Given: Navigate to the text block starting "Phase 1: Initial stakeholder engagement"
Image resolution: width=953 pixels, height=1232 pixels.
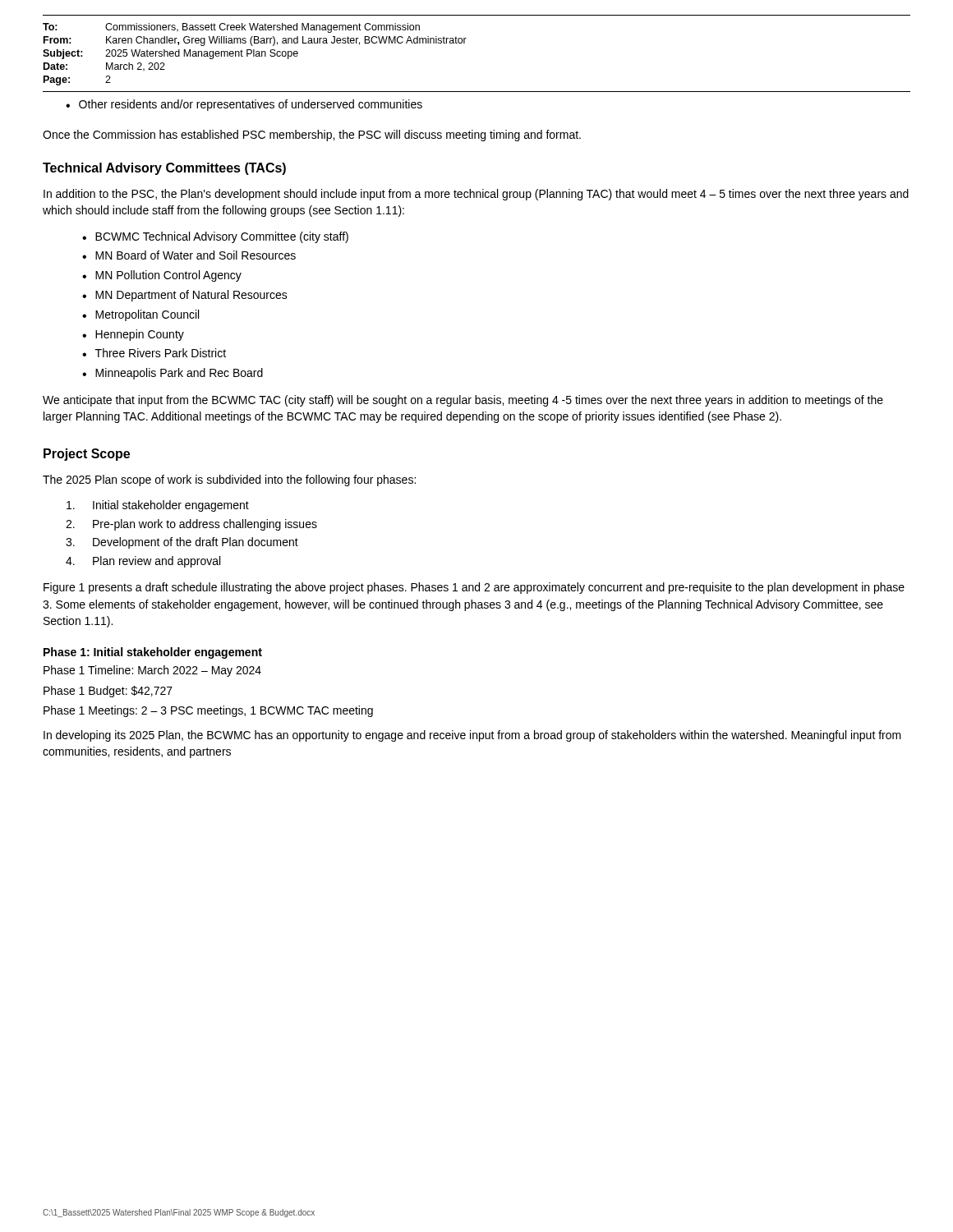Looking at the screenshot, I should point(152,652).
